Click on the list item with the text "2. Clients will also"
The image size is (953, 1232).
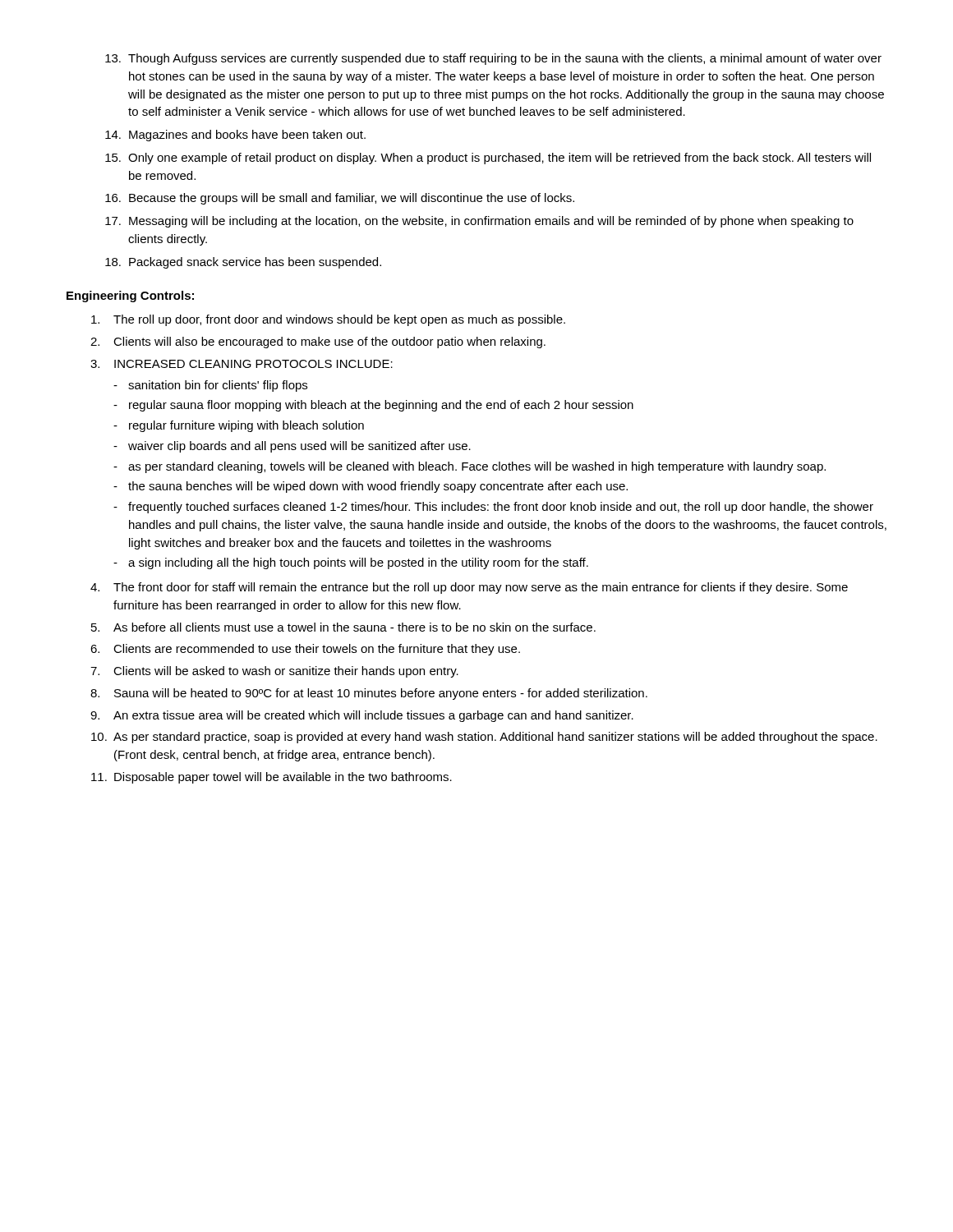[489, 342]
